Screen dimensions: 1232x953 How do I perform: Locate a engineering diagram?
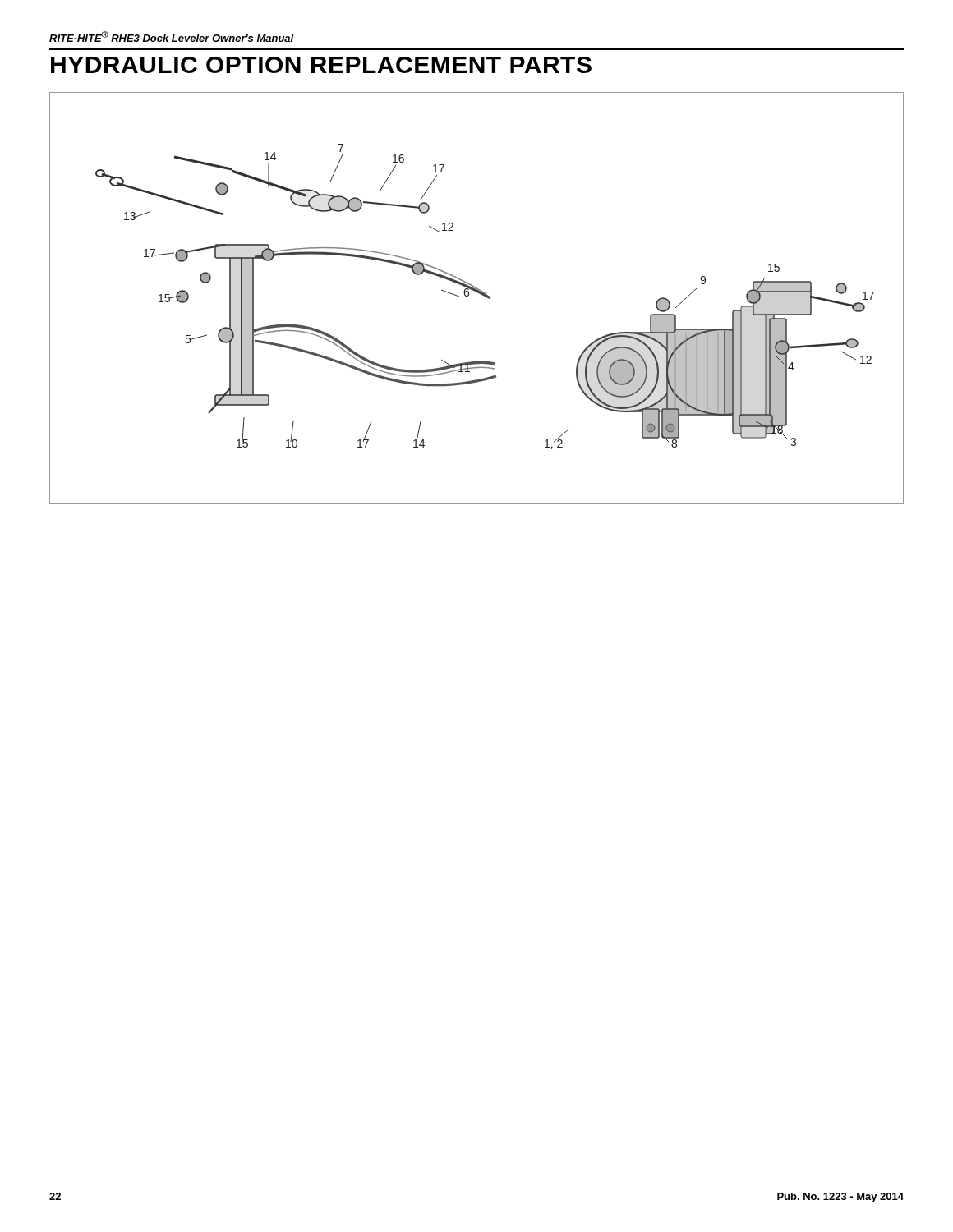(x=476, y=298)
